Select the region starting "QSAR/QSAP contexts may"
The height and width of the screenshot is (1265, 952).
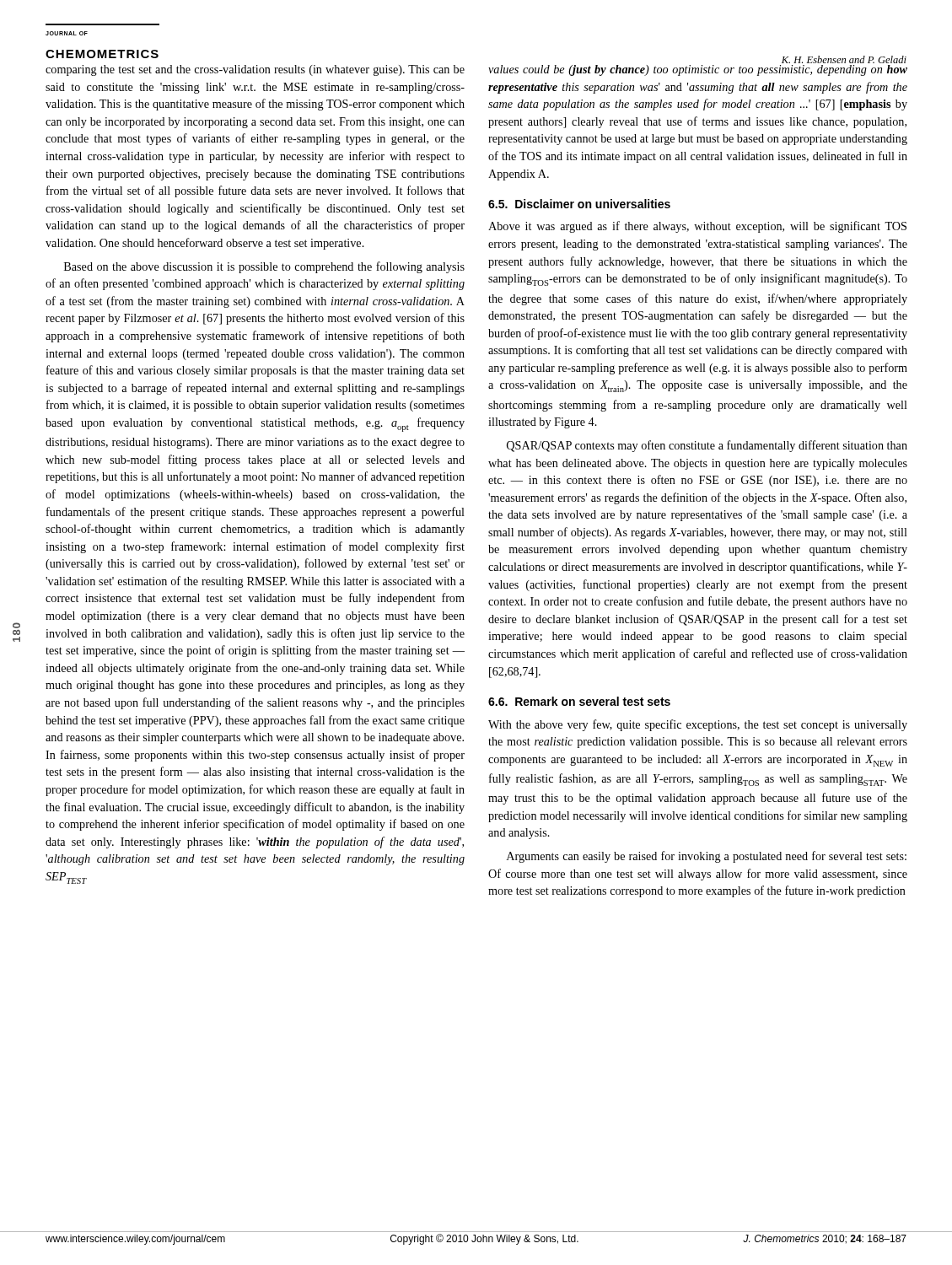click(698, 558)
